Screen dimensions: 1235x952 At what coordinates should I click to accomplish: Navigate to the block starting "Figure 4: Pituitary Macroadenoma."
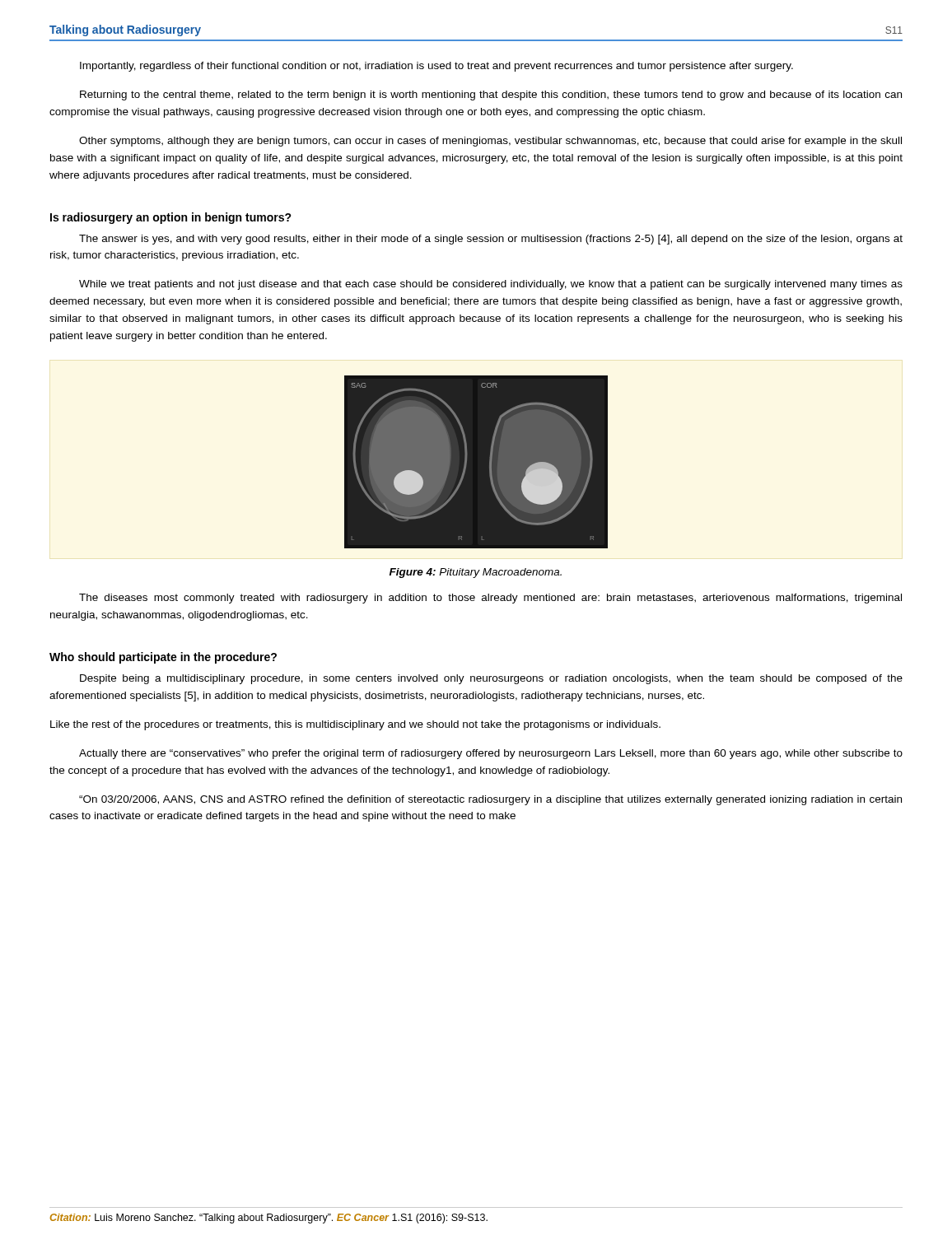tap(476, 572)
